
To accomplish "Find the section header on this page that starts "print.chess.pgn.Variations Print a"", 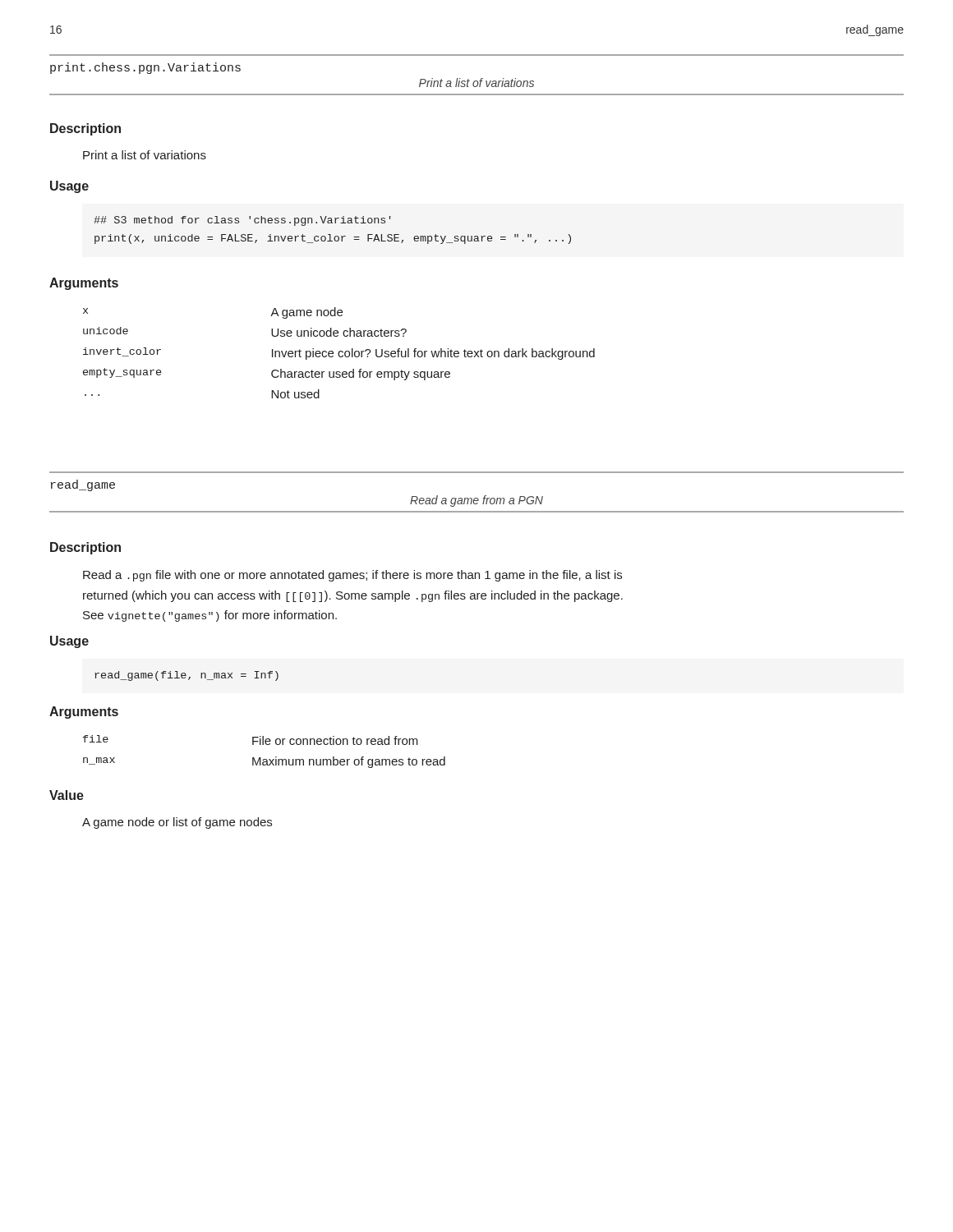I will click(476, 76).
